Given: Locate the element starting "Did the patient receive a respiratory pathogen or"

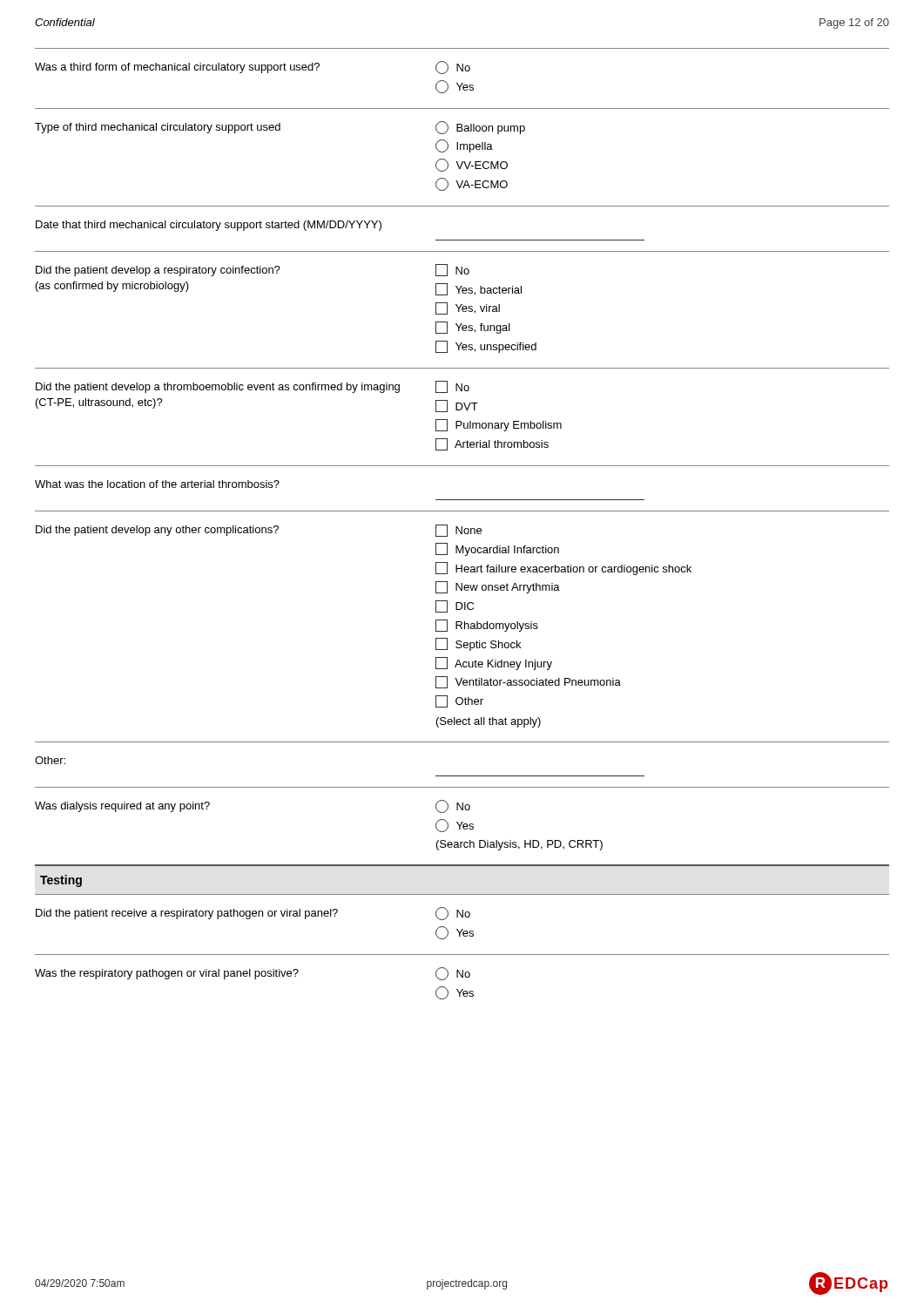Looking at the screenshot, I should click(462, 924).
